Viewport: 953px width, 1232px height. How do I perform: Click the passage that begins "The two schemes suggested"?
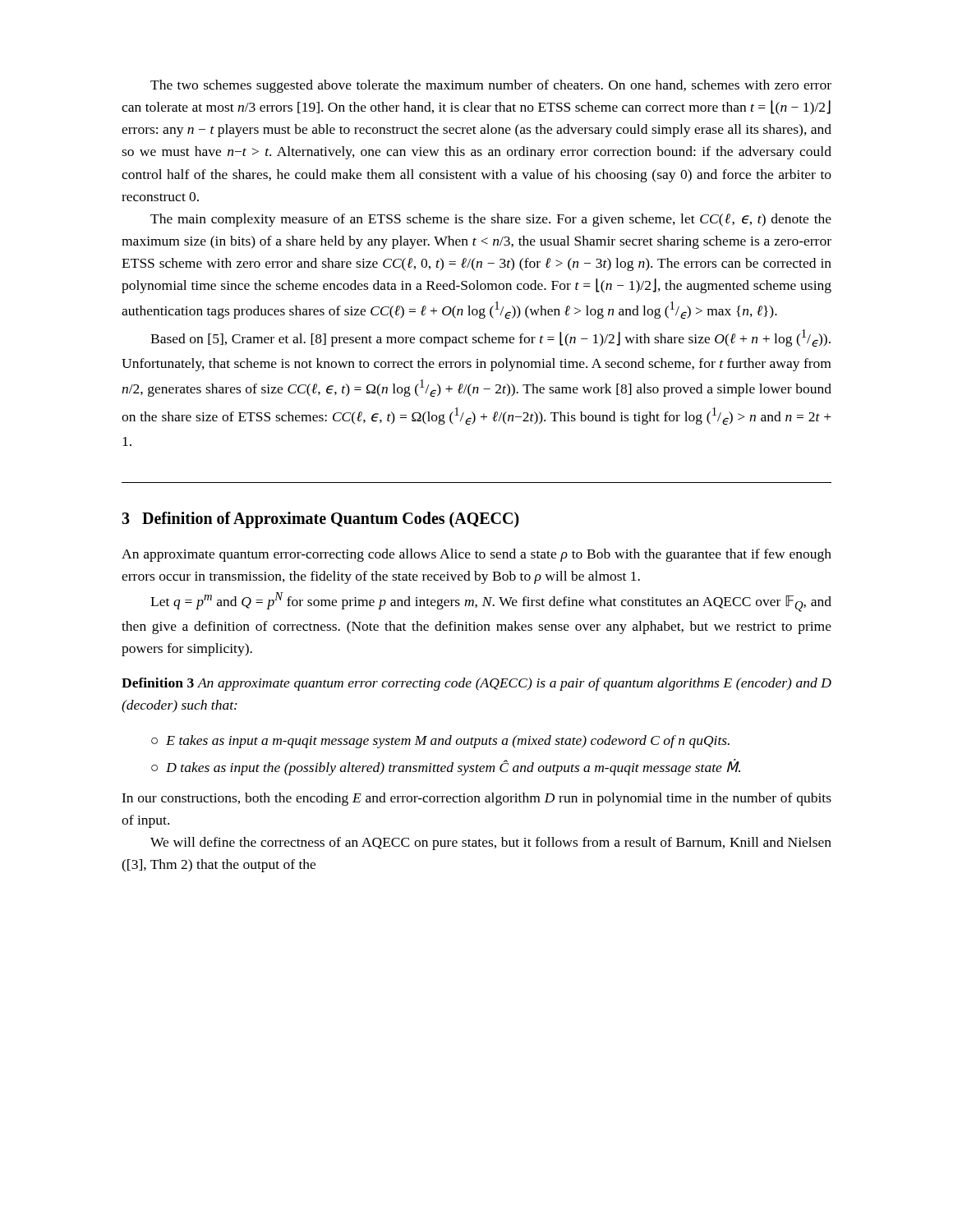point(476,141)
